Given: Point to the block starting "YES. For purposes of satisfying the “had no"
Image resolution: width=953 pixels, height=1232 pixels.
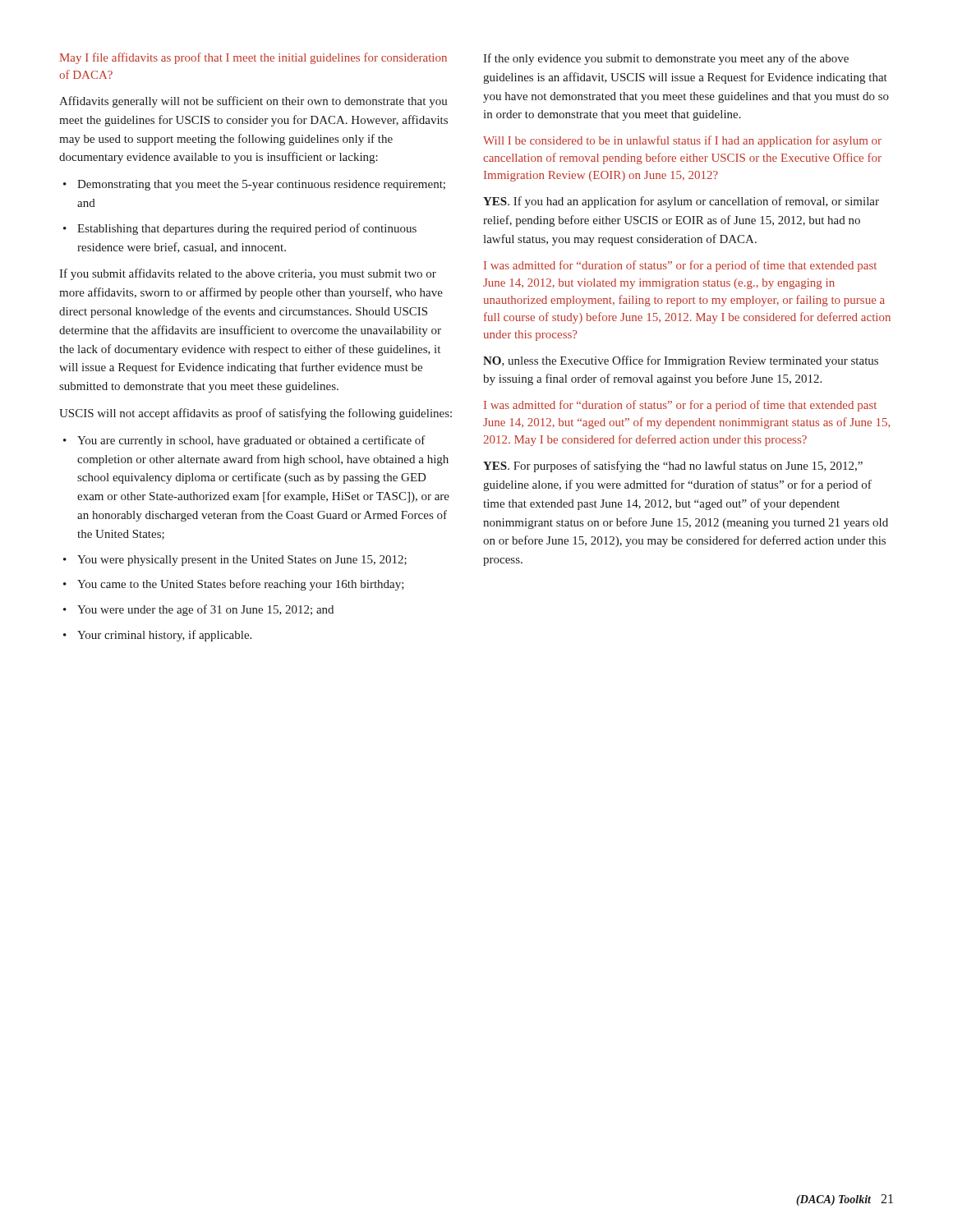Looking at the screenshot, I should click(x=688, y=513).
